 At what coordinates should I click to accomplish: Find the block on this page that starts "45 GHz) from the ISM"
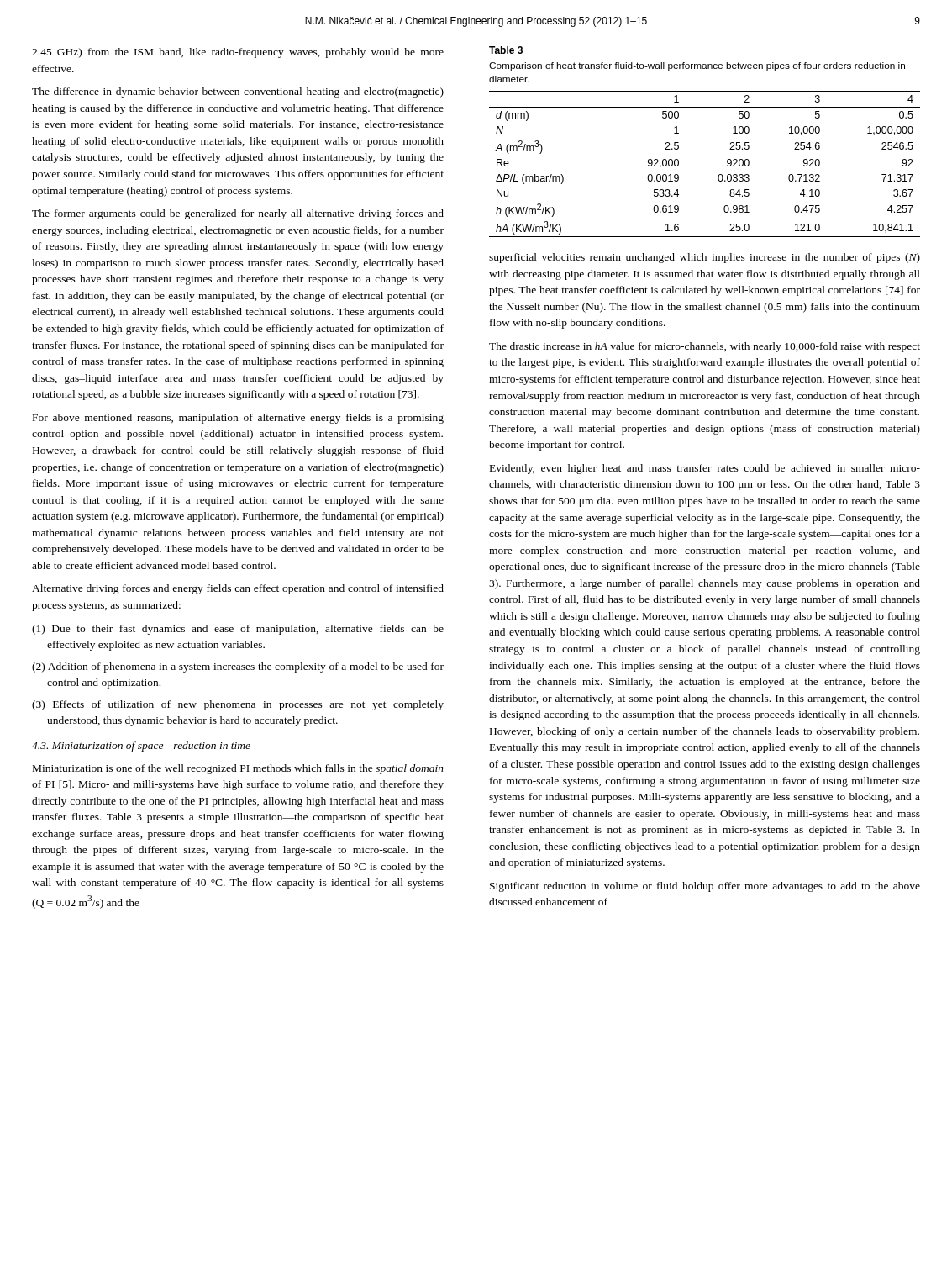click(238, 60)
